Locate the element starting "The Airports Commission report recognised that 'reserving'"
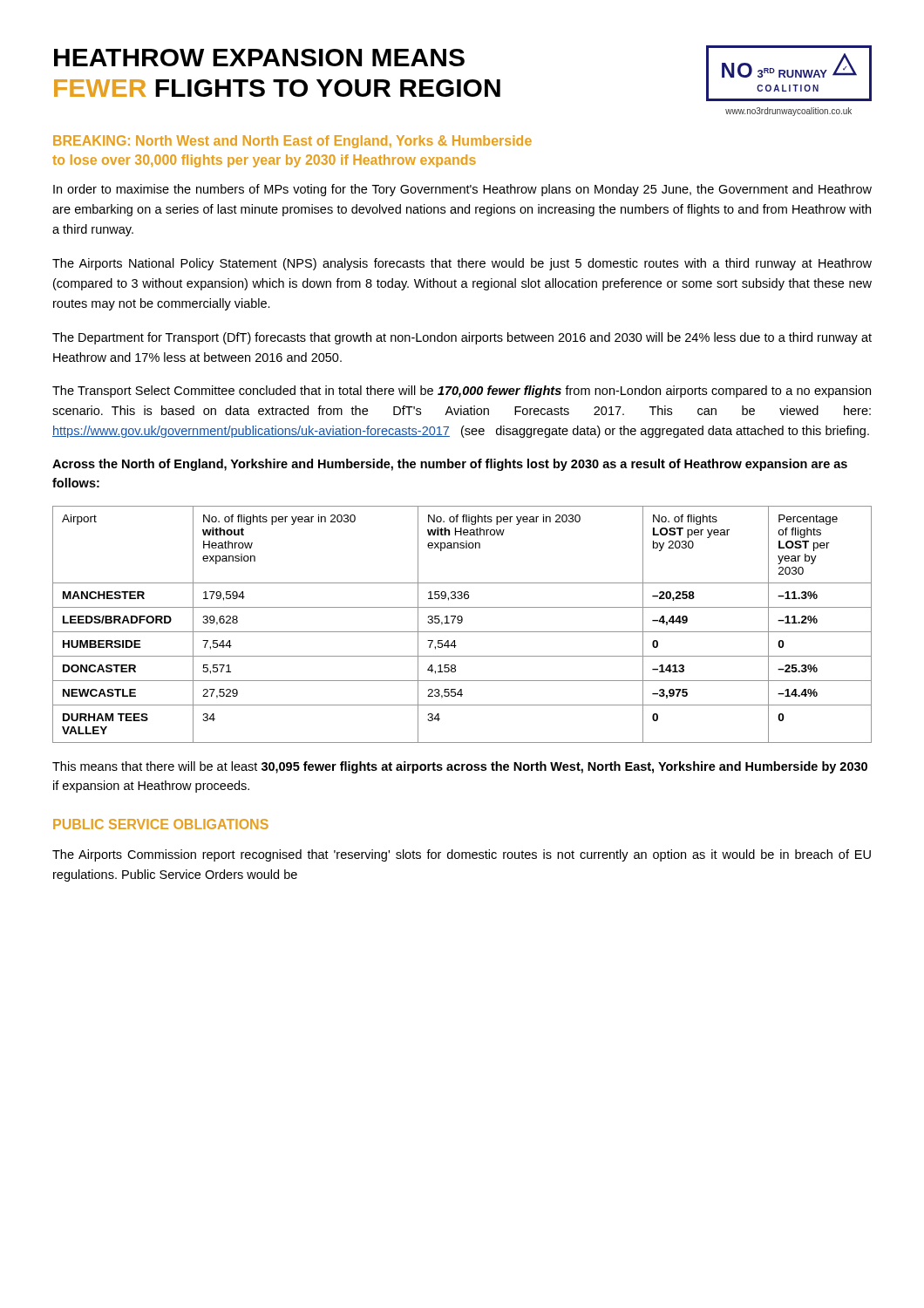Viewport: 924px width, 1308px height. [x=462, y=864]
